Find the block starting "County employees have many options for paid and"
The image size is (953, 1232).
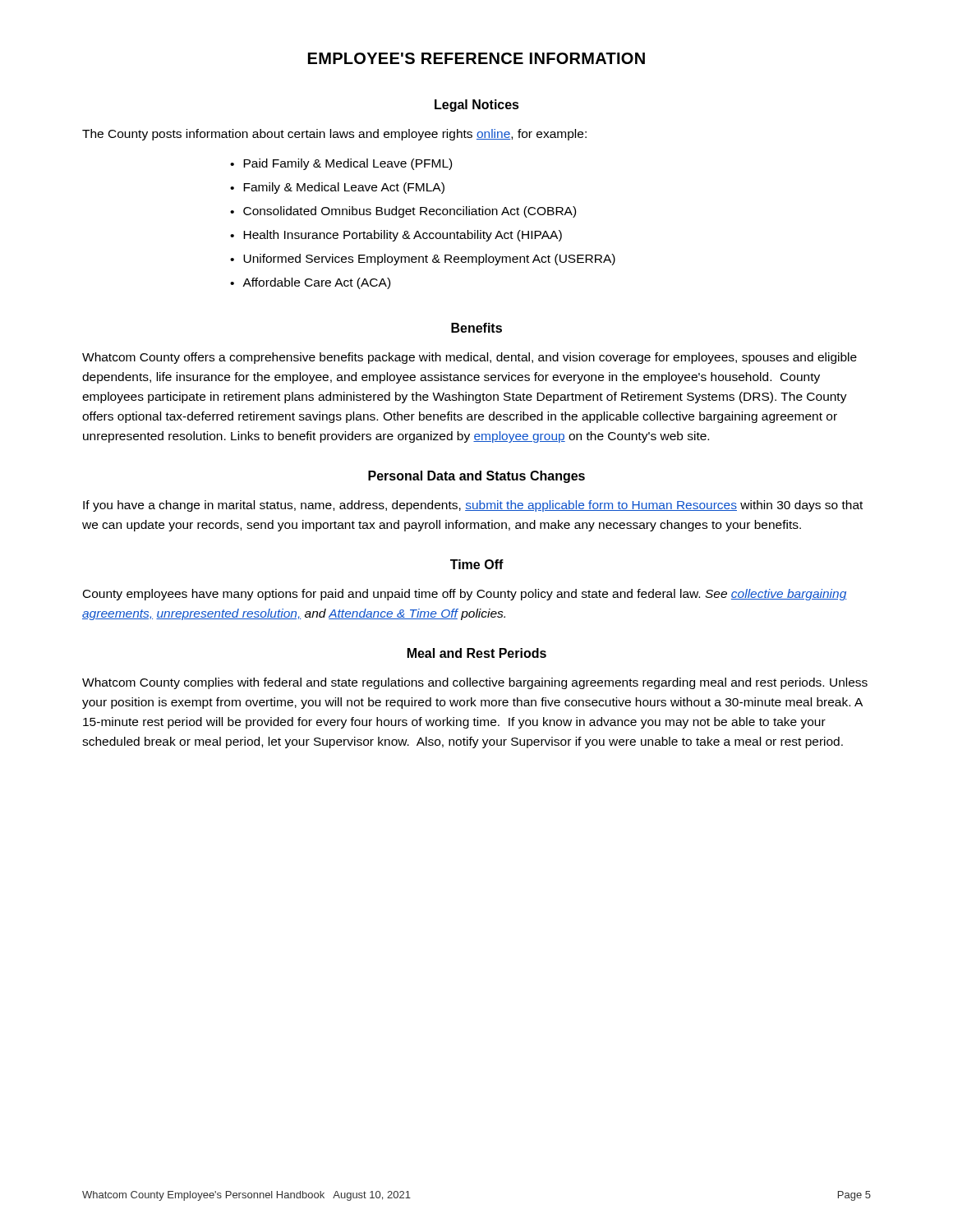coord(464,603)
